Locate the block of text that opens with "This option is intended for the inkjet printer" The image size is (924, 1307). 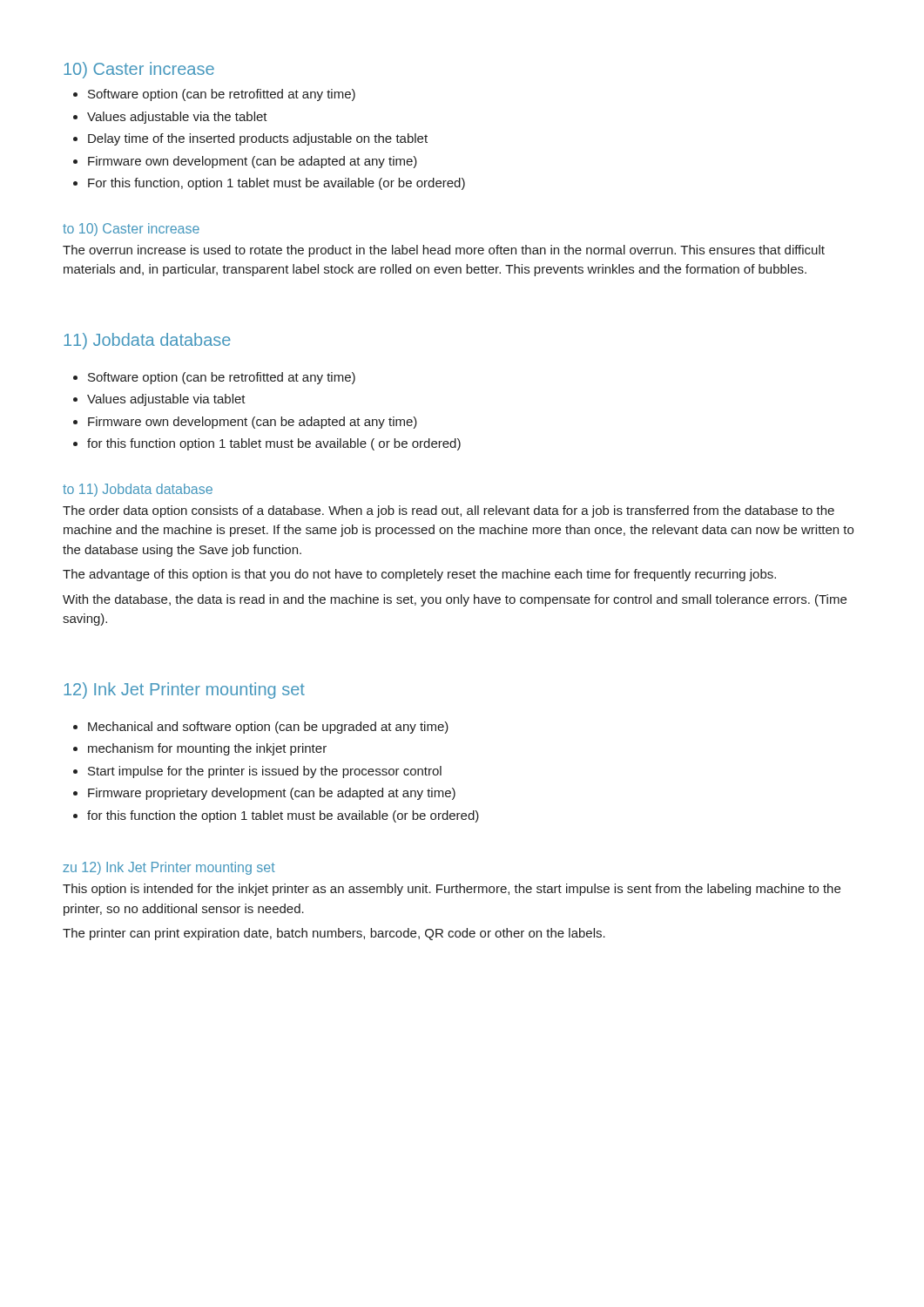point(462,899)
